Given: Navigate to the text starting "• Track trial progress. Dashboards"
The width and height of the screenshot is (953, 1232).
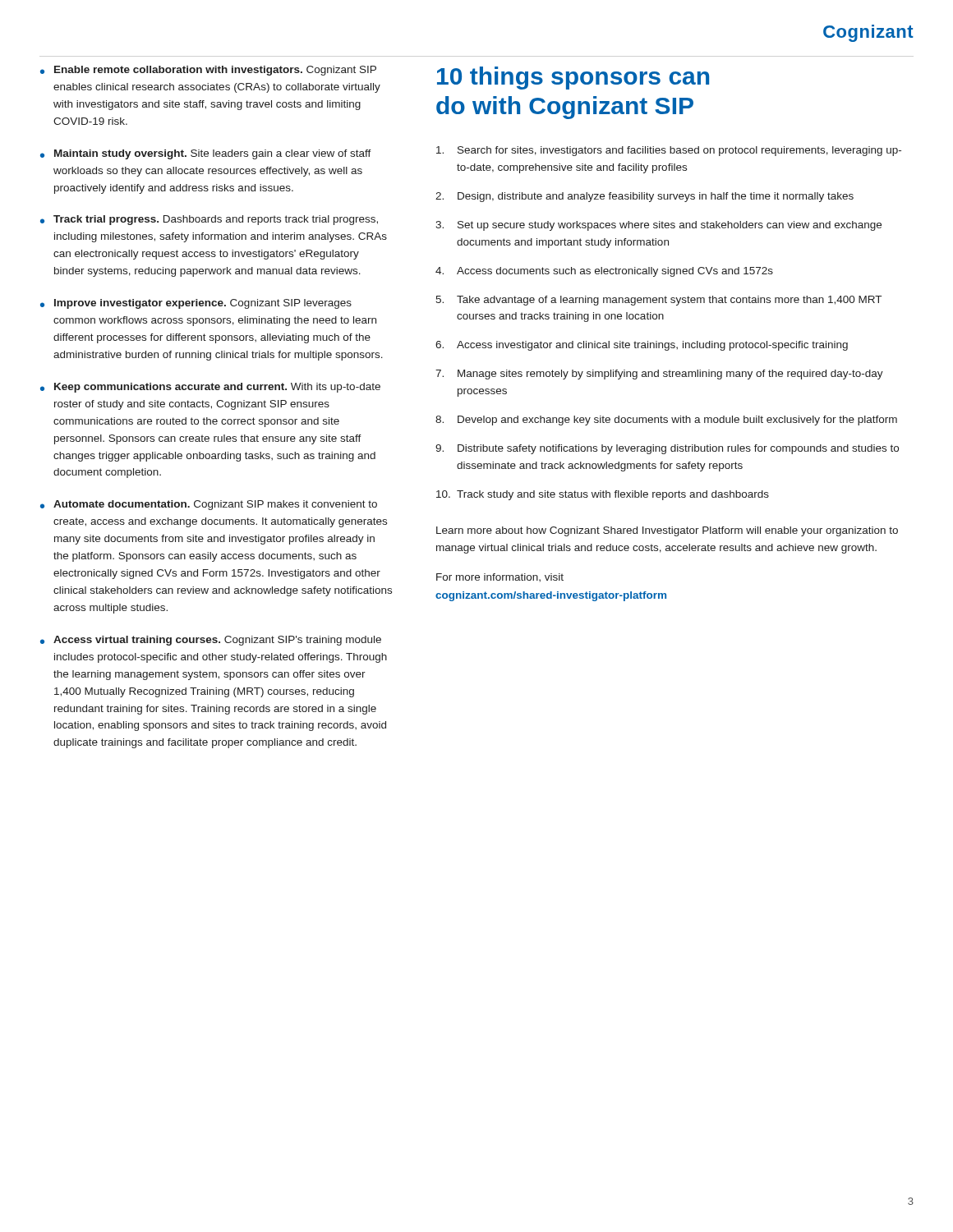Looking at the screenshot, I should coord(216,246).
